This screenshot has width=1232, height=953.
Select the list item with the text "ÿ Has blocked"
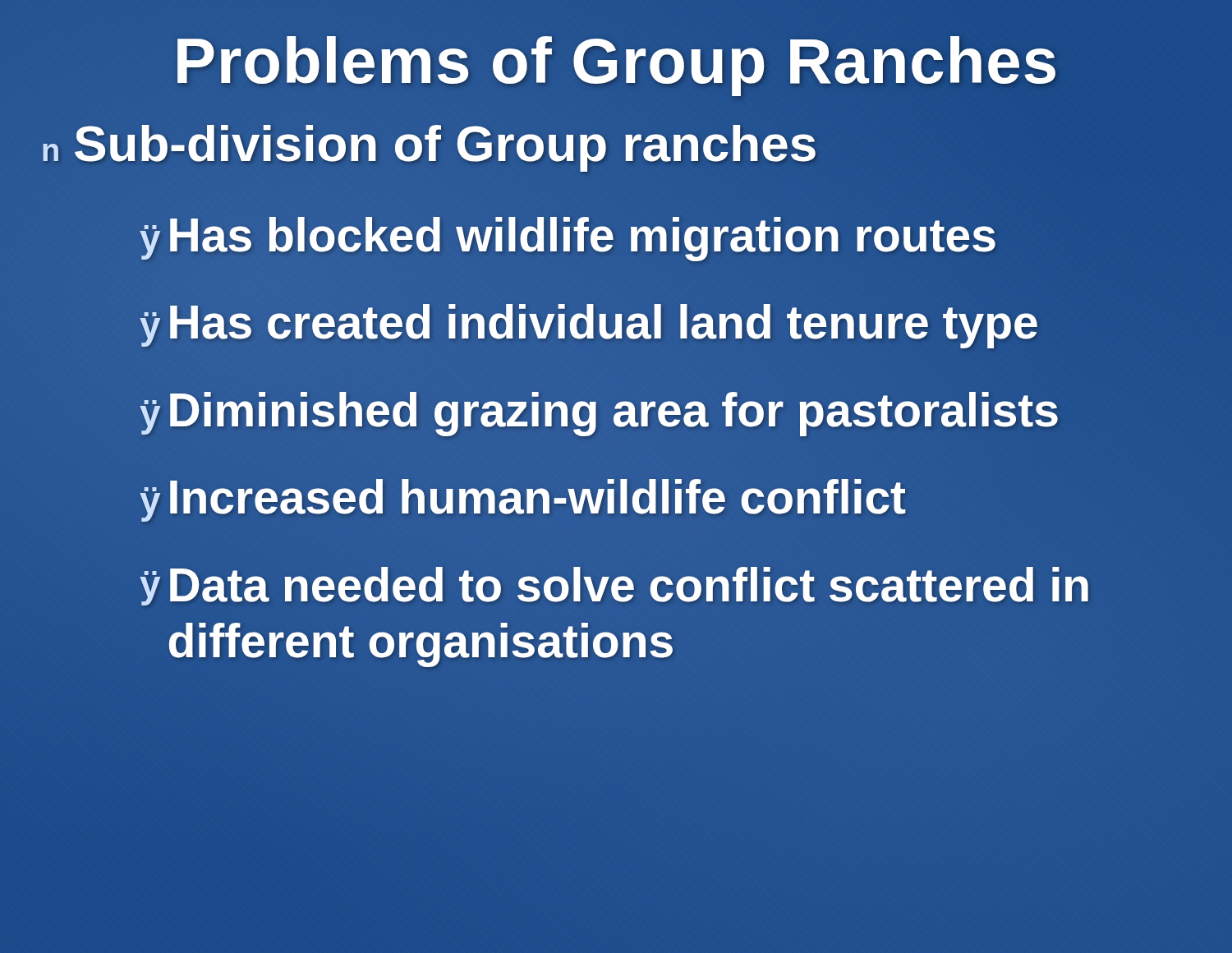[x=616, y=235]
